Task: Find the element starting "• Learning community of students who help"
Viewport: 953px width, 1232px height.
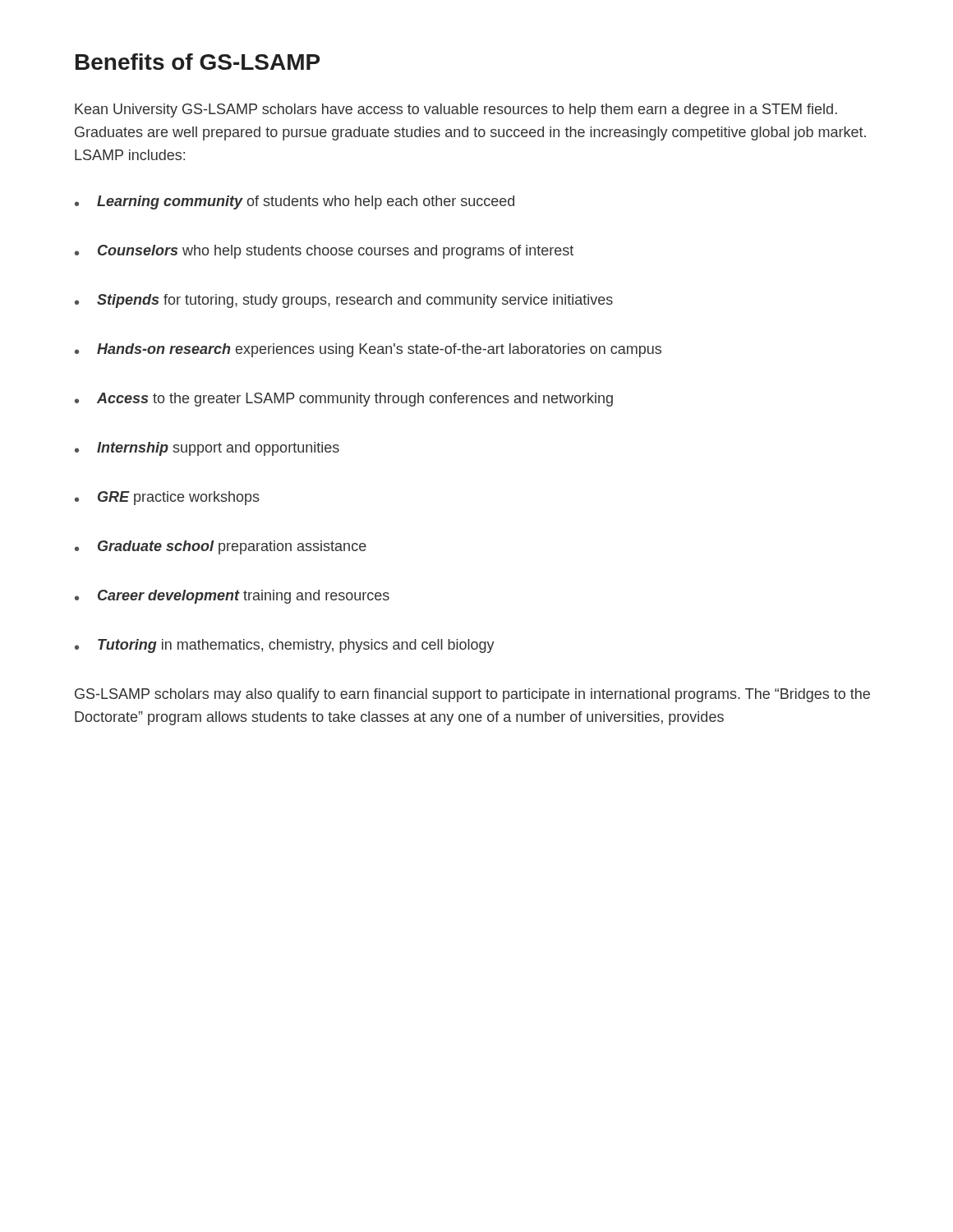Action: point(476,203)
